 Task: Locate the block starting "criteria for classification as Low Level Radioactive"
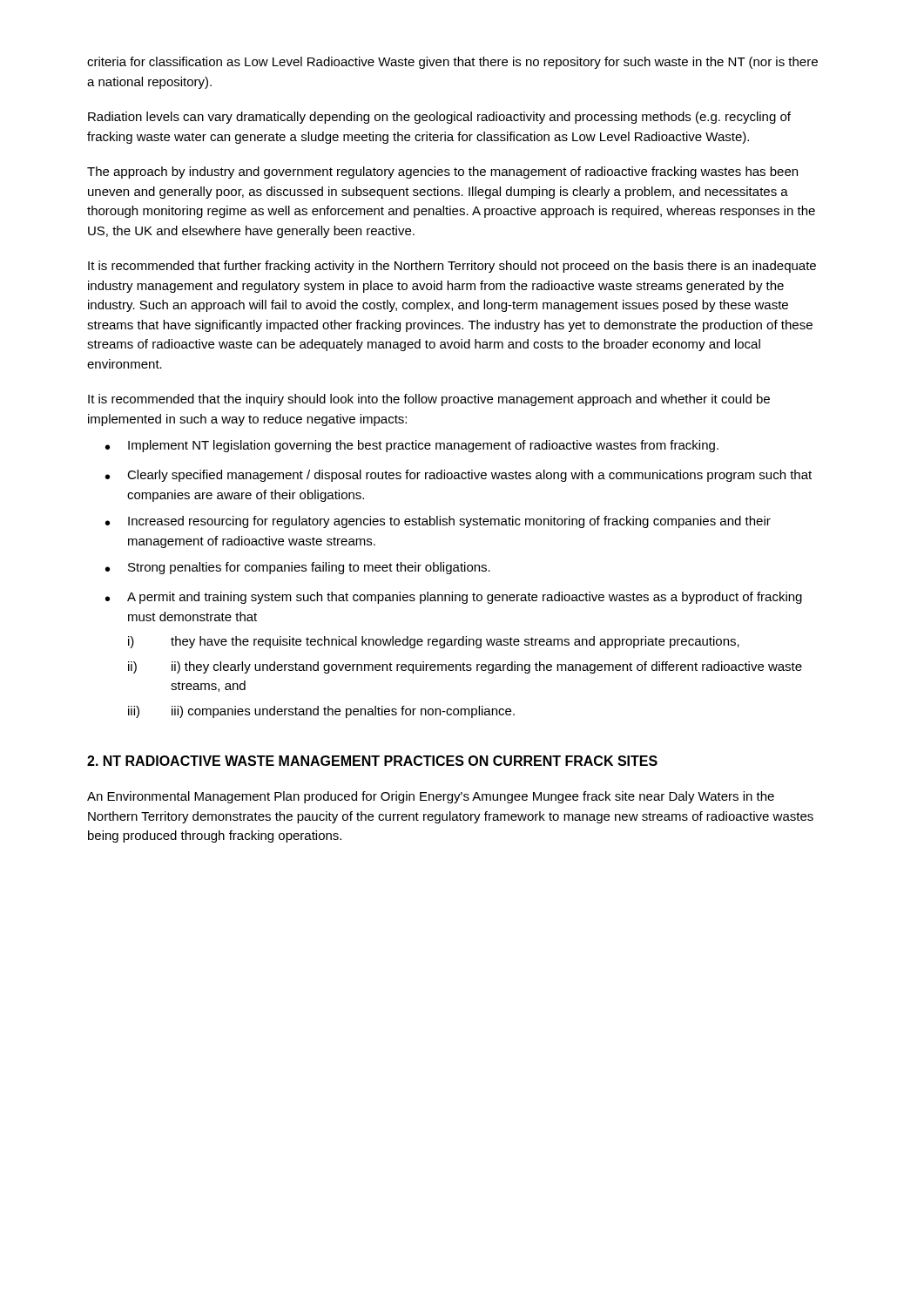(453, 71)
